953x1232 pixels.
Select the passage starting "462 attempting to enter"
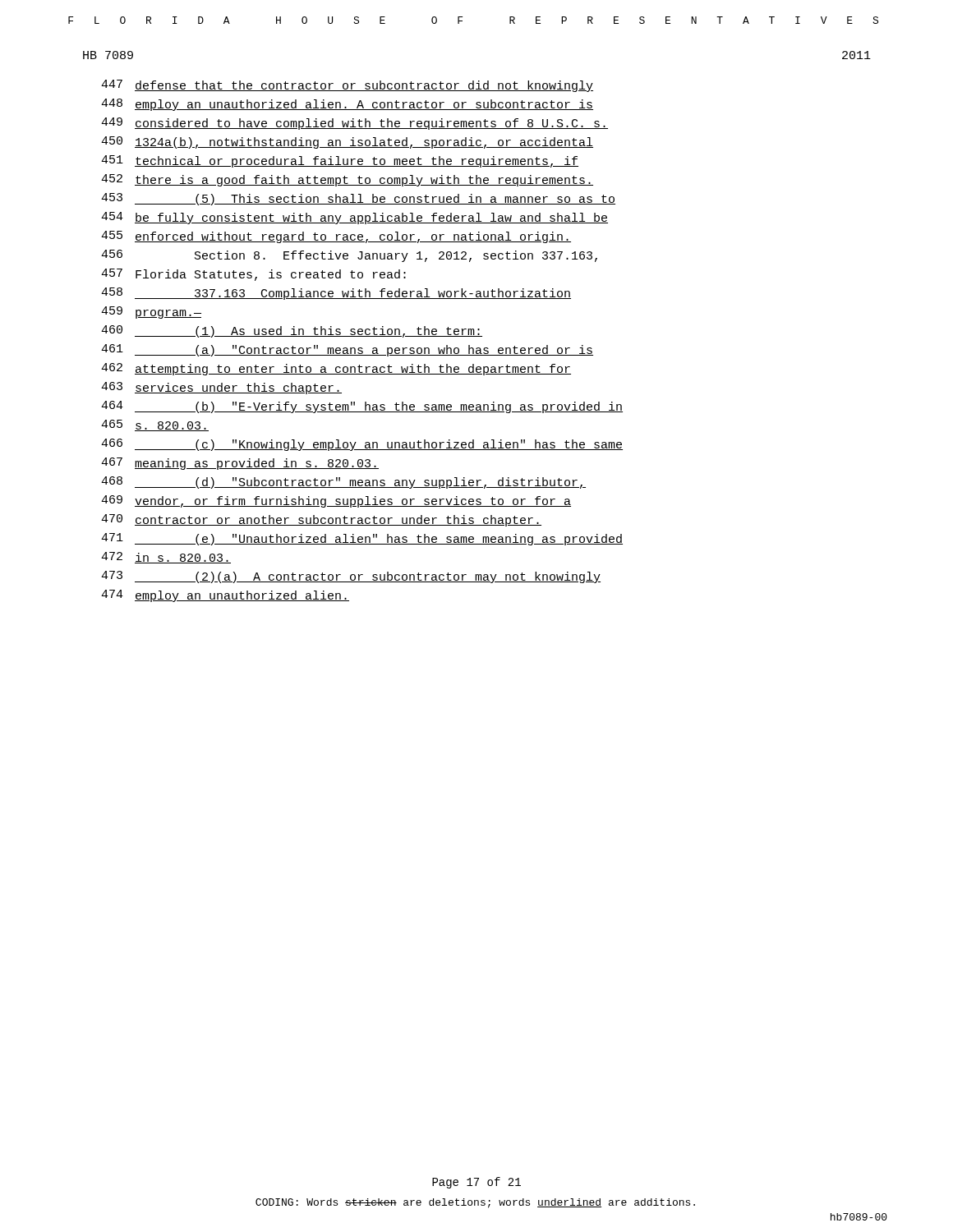(485, 370)
